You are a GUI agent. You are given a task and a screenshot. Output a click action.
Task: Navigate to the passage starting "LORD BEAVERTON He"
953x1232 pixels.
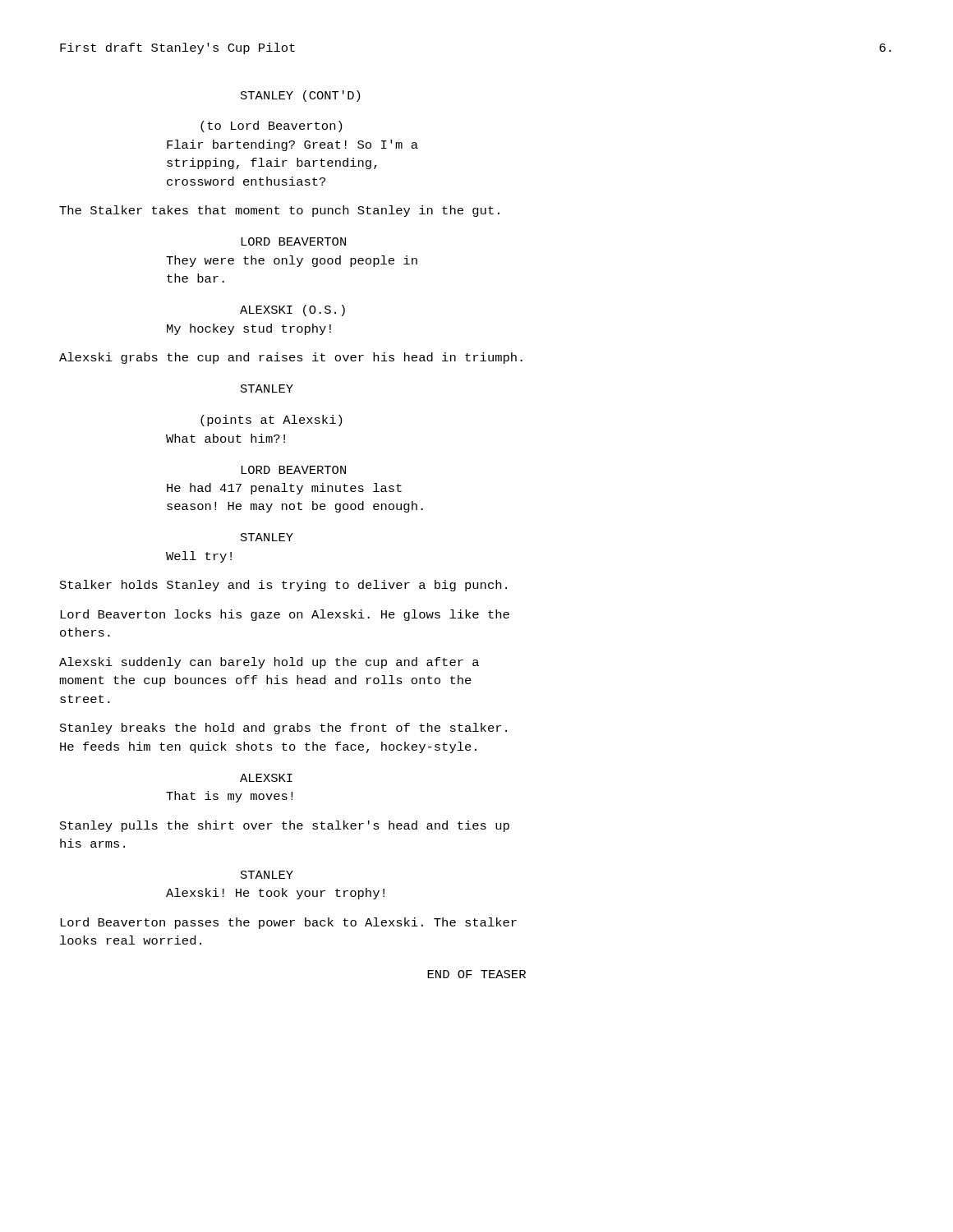[x=293, y=470]
